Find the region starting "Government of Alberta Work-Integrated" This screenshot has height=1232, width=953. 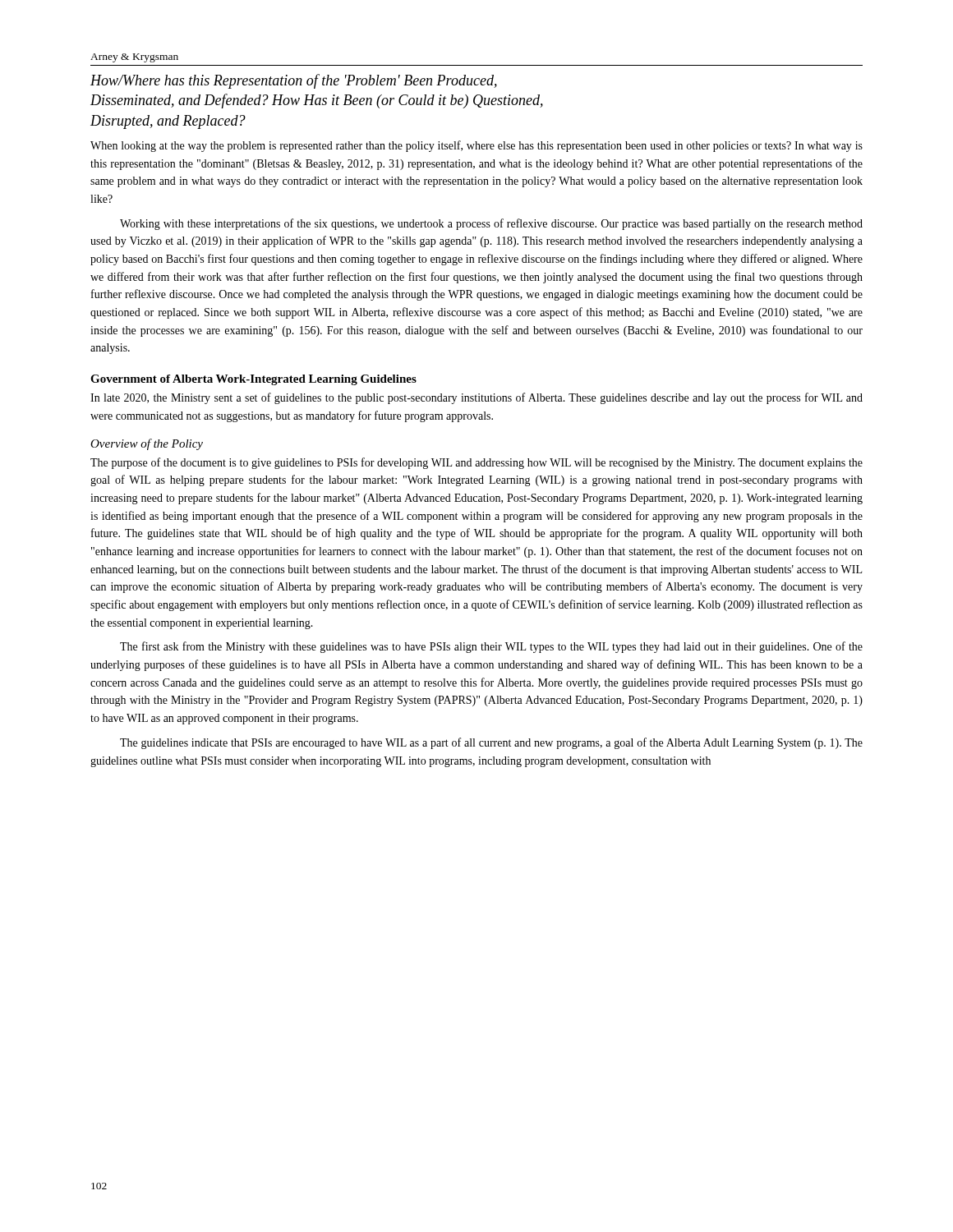[253, 379]
